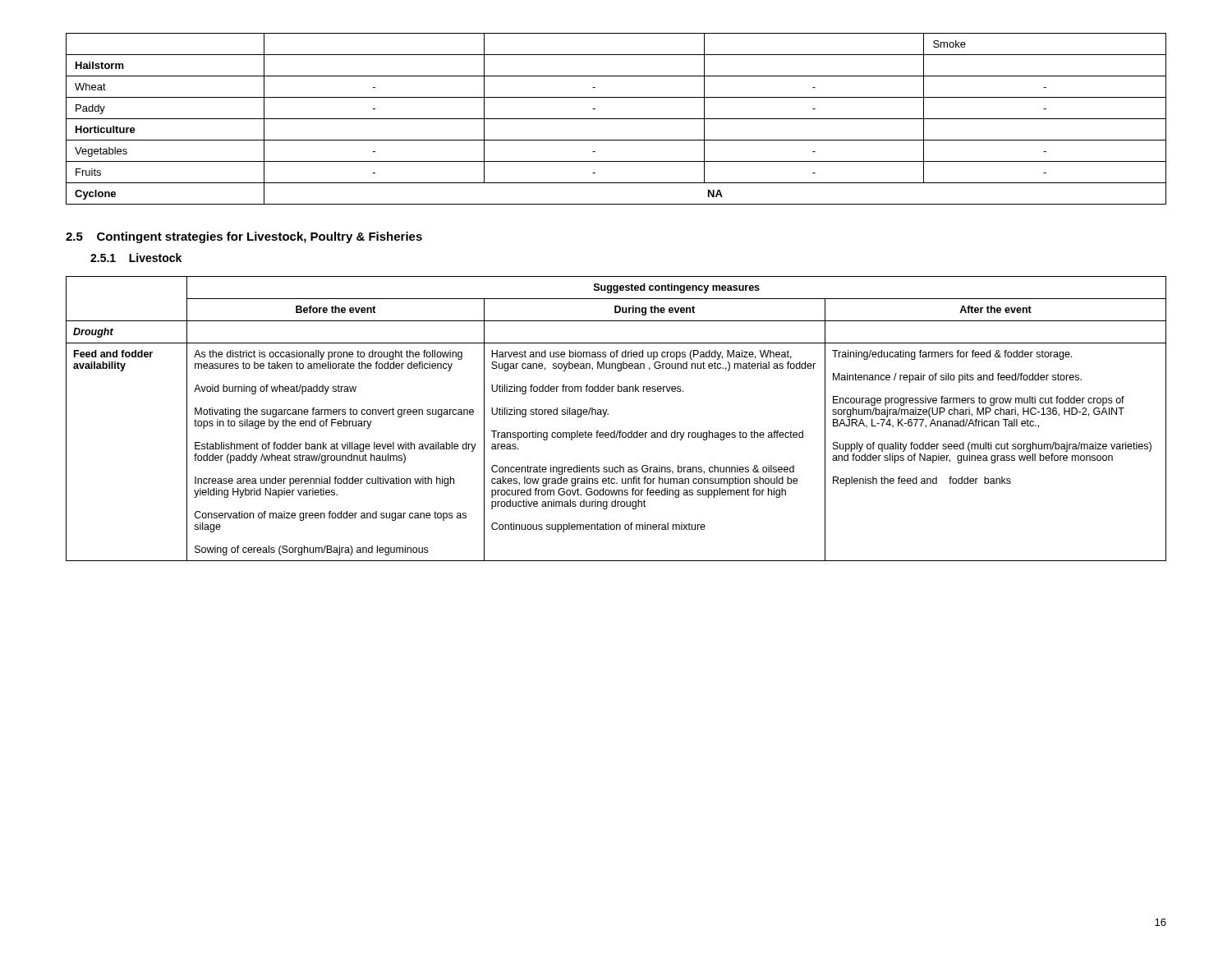The width and height of the screenshot is (1232, 953).
Task: Locate the table with the text "Hailstorm"
Action: [x=616, y=119]
